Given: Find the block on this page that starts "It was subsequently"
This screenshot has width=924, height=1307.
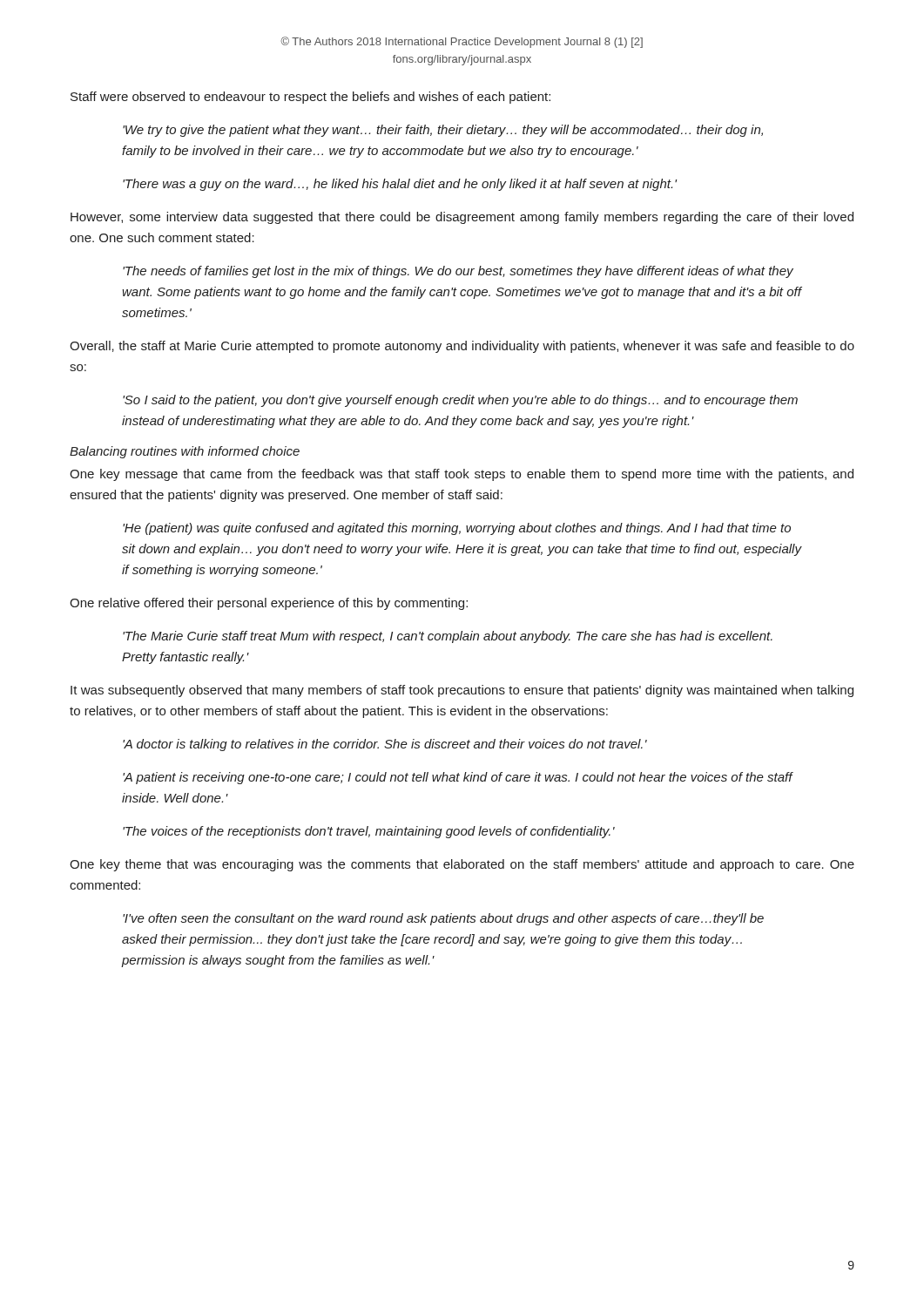Looking at the screenshot, I should 462,700.
